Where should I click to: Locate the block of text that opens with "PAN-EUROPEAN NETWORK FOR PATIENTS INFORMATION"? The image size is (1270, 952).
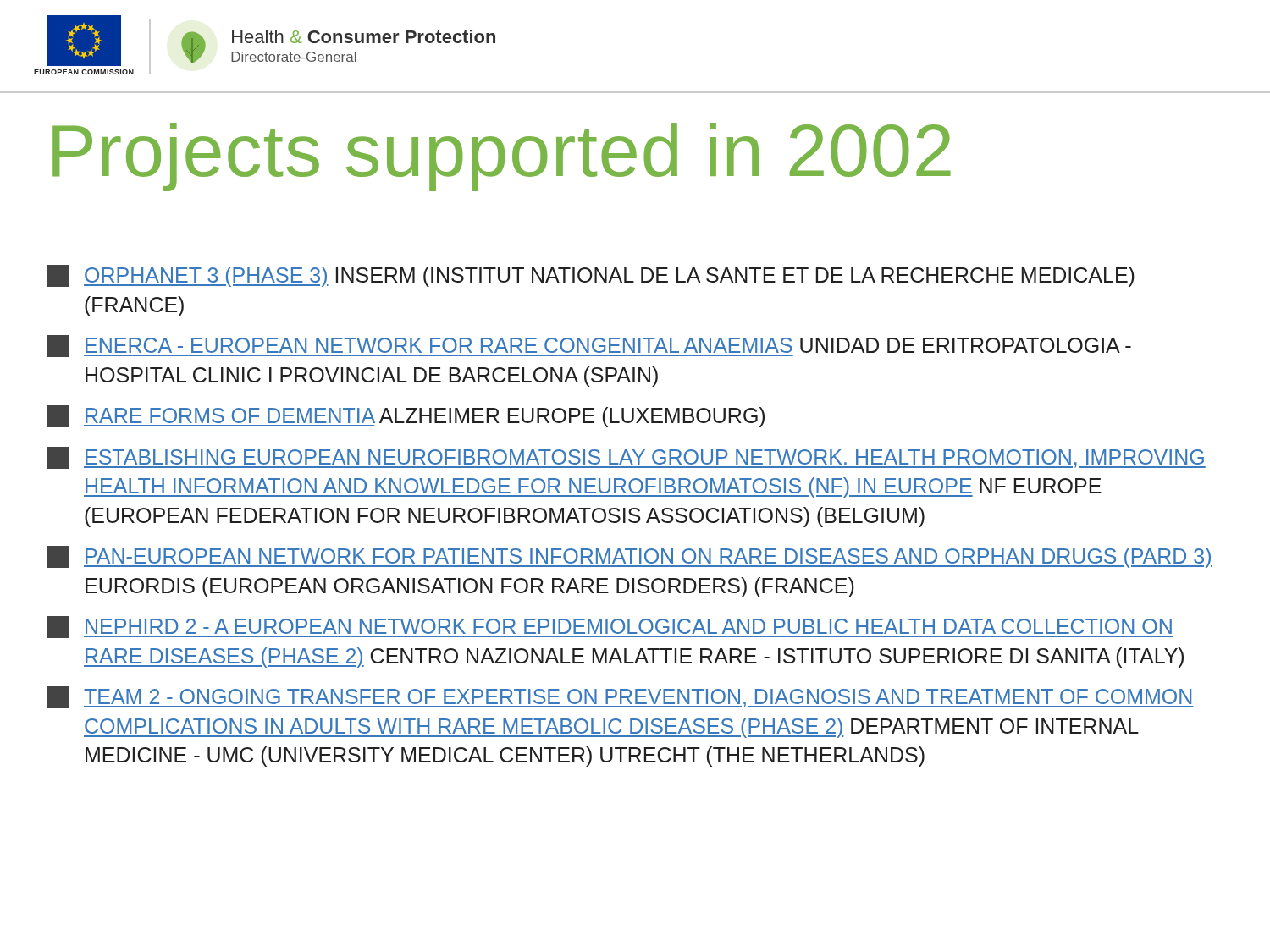635,571
